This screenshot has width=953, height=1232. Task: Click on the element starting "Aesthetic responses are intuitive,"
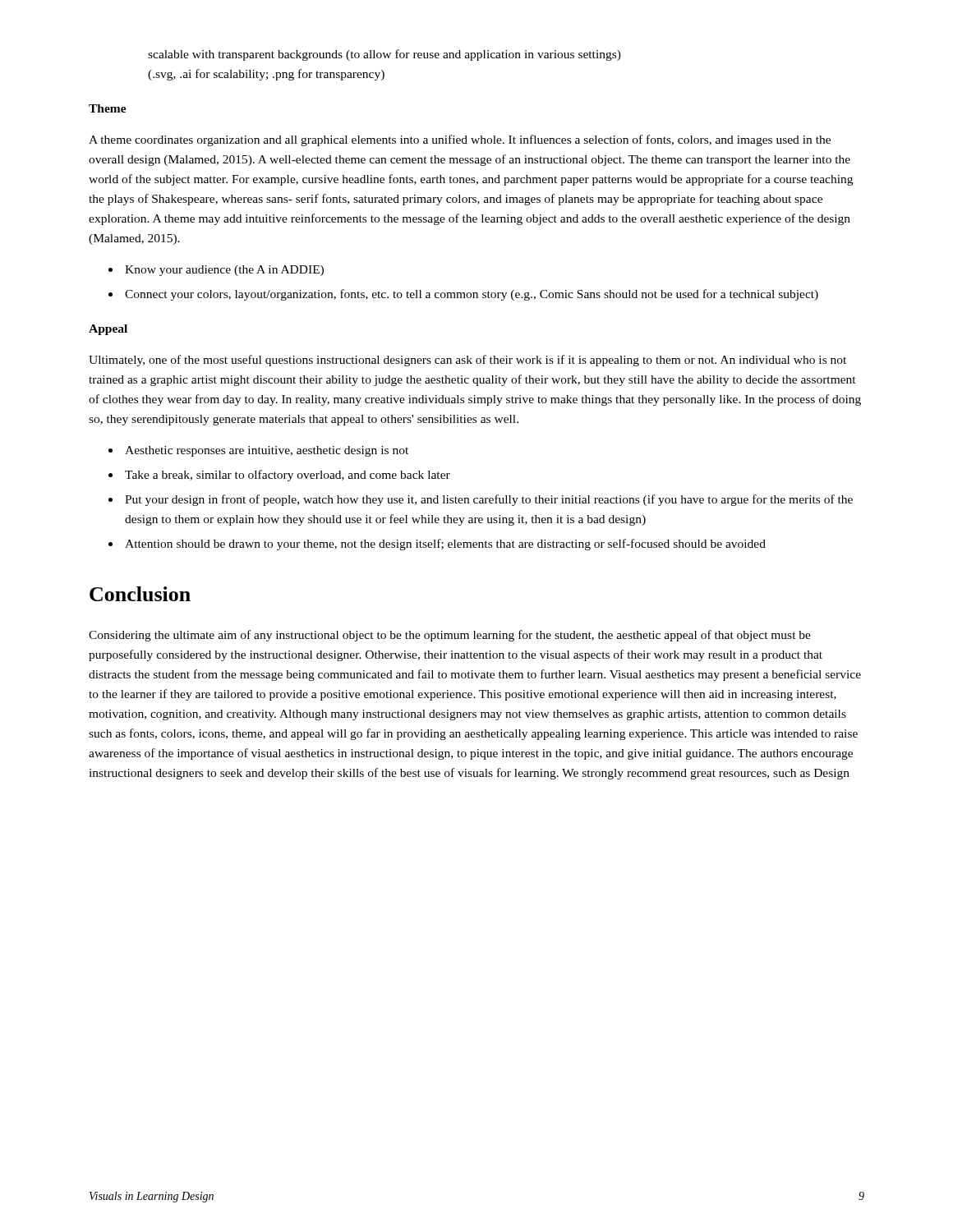[267, 450]
